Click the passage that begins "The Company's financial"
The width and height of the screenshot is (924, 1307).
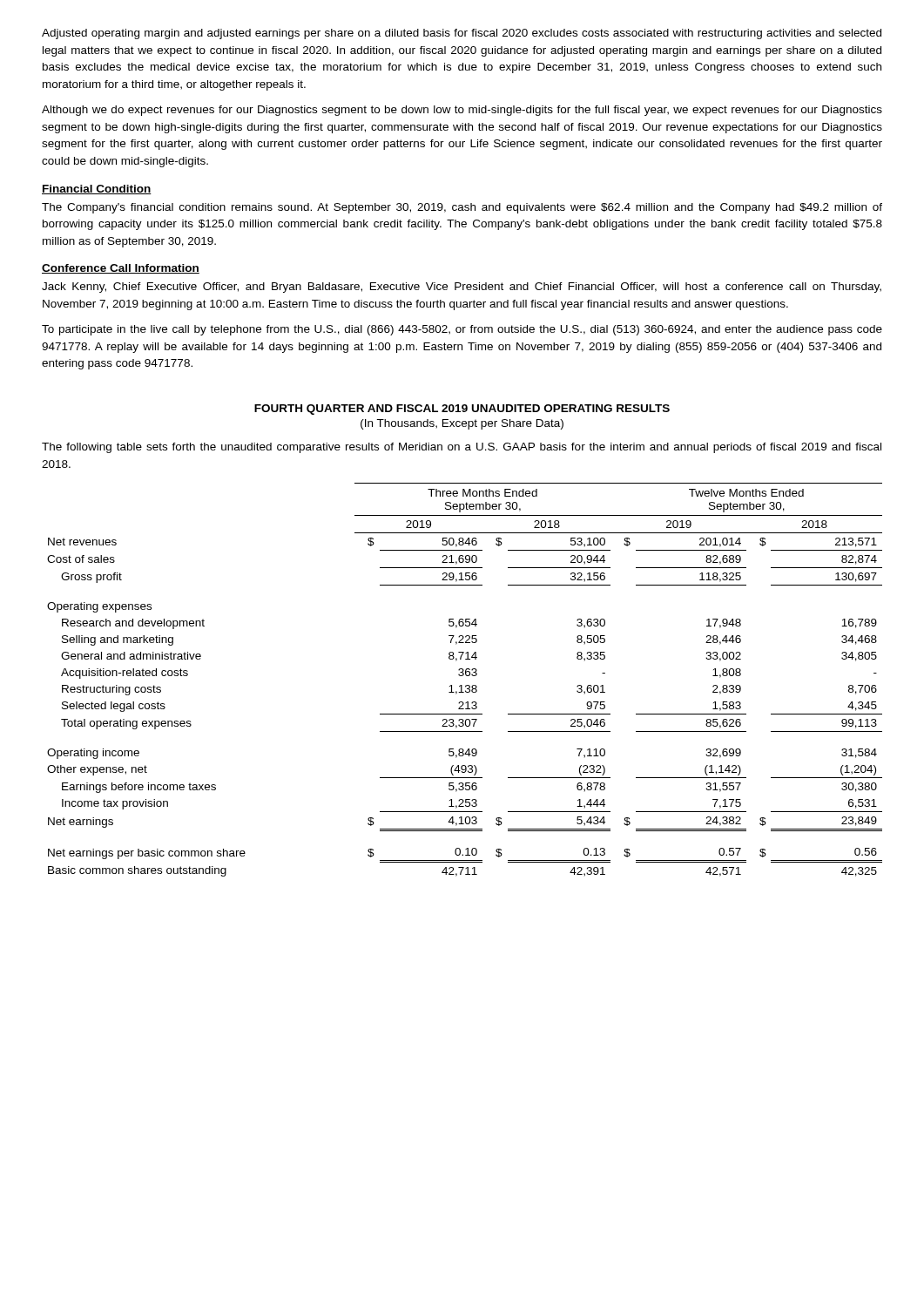point(462,224)
